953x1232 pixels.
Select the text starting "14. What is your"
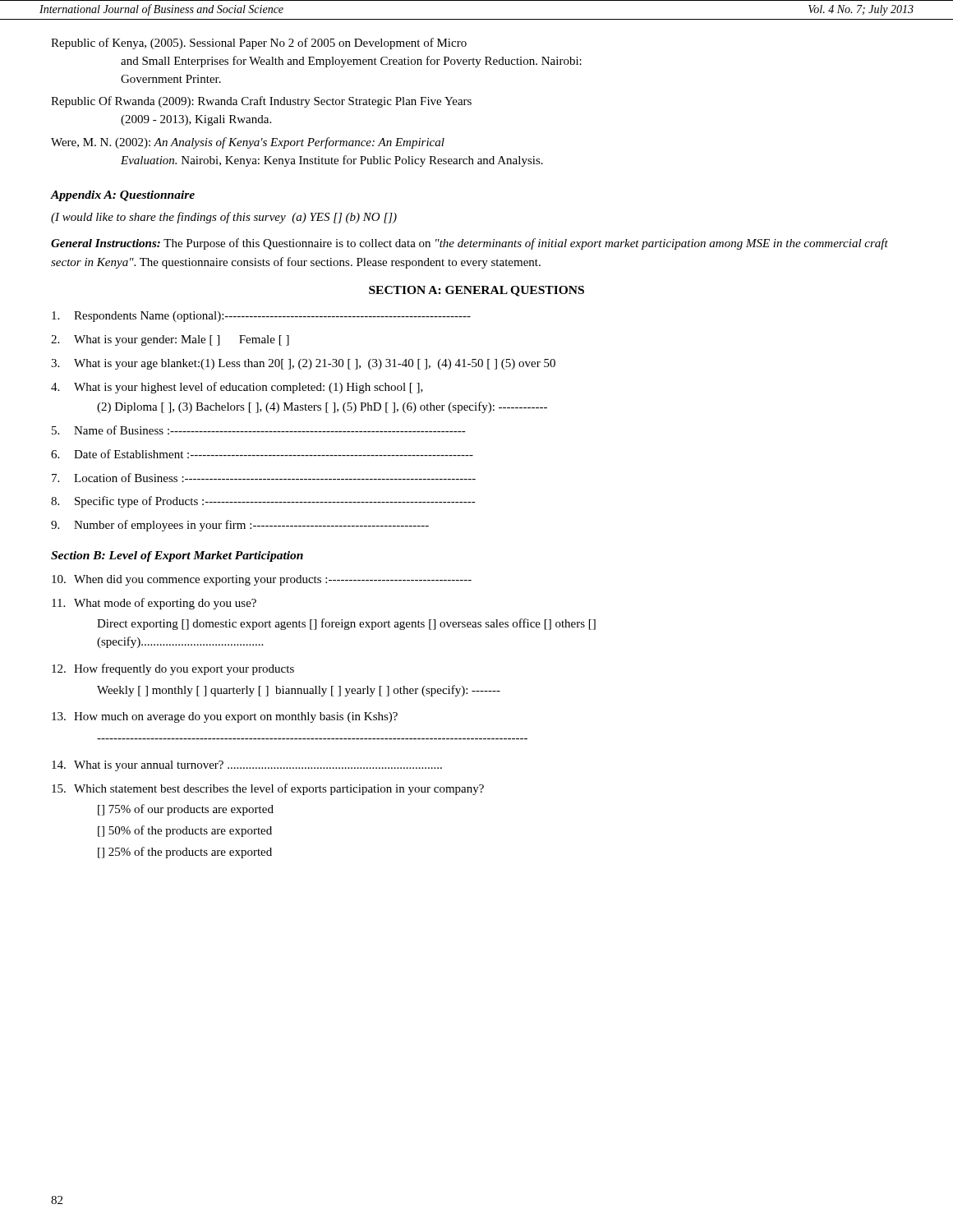coord(247,766)
